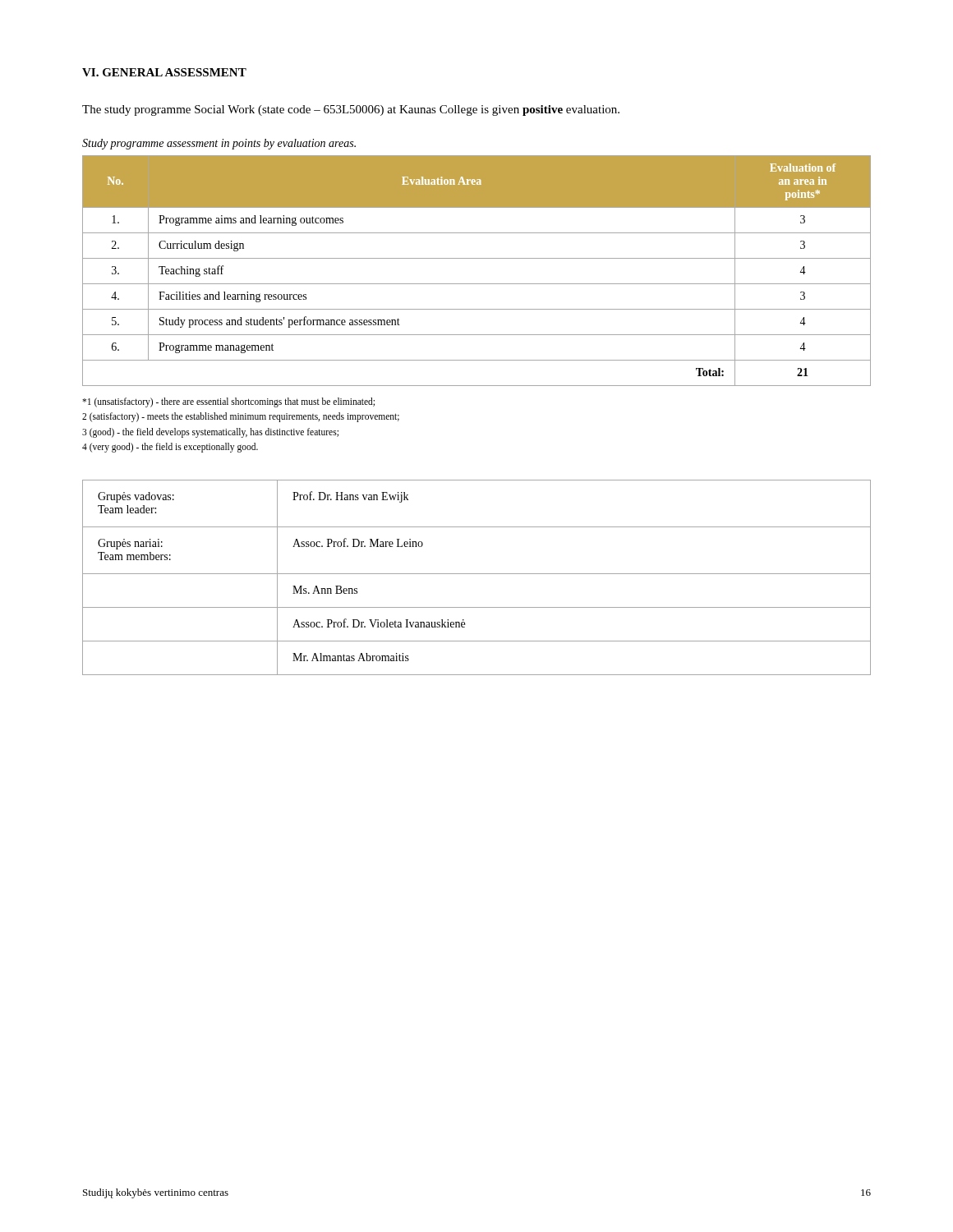
Task: Locate the footnote containing "1 (unsatisfactory) - there are essential shortcomings"
Action: [x=241, y=424]
